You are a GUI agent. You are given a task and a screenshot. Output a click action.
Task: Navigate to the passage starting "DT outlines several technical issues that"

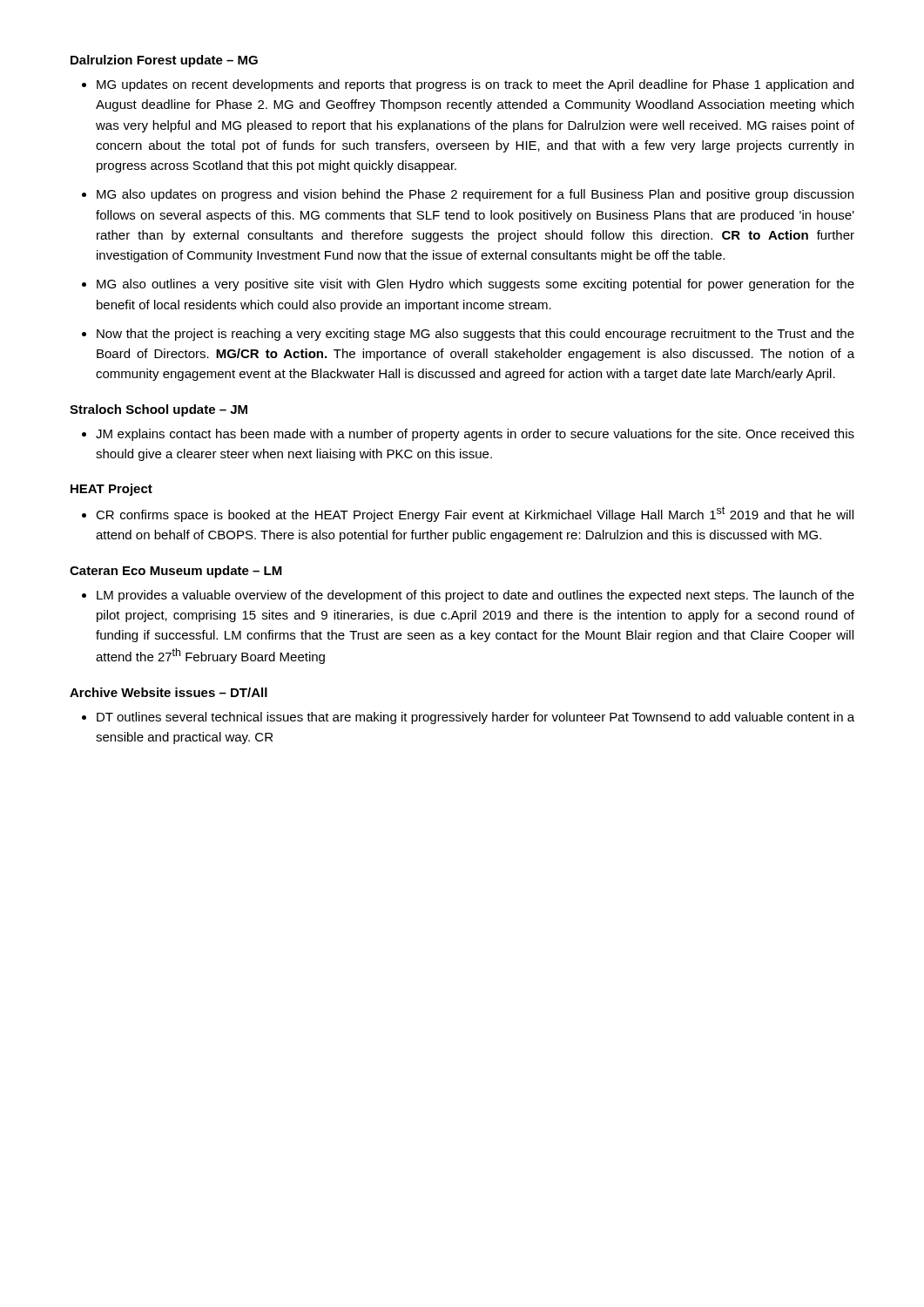coord(475,726)
